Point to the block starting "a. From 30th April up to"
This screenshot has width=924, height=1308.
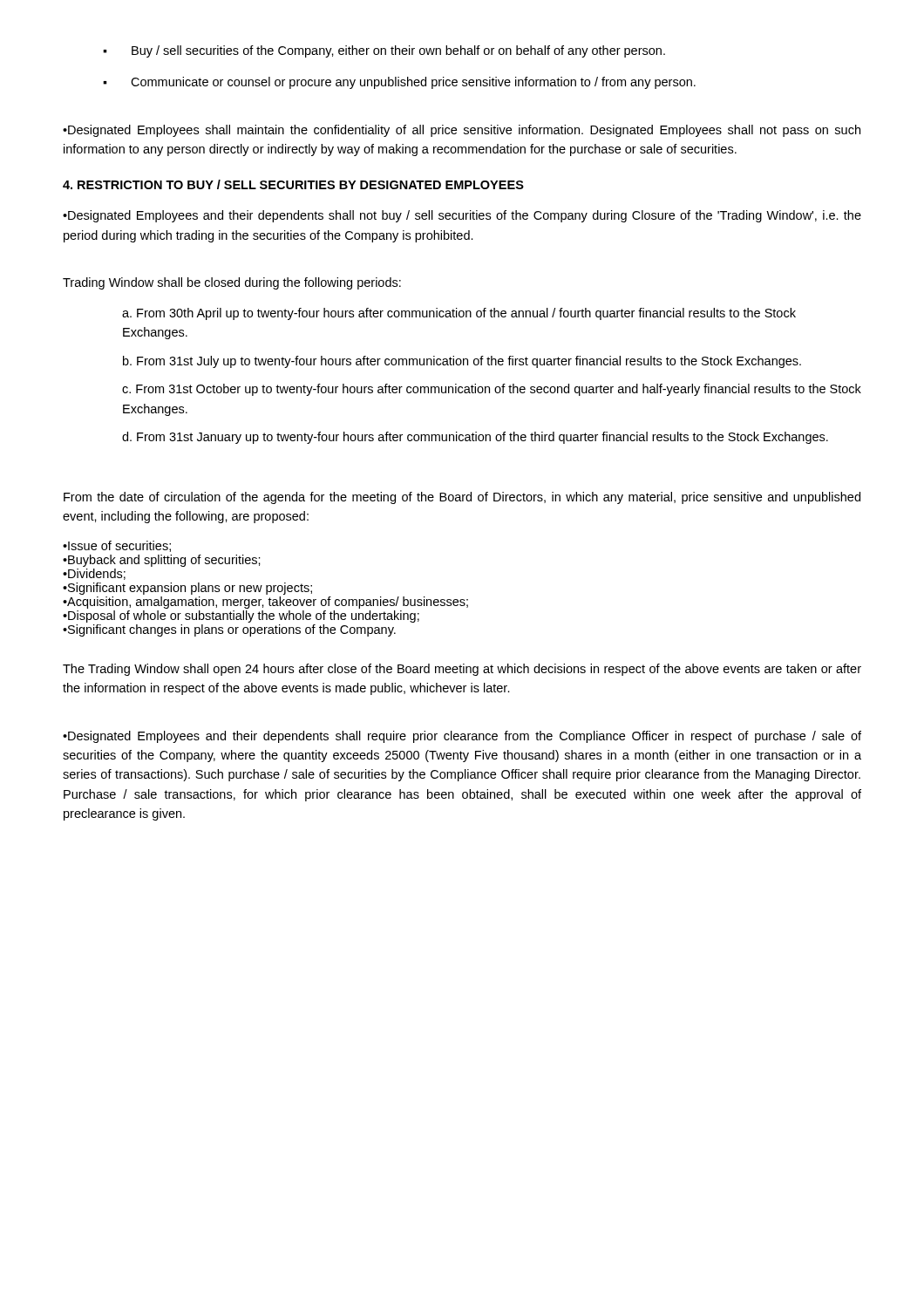point(459,323)
